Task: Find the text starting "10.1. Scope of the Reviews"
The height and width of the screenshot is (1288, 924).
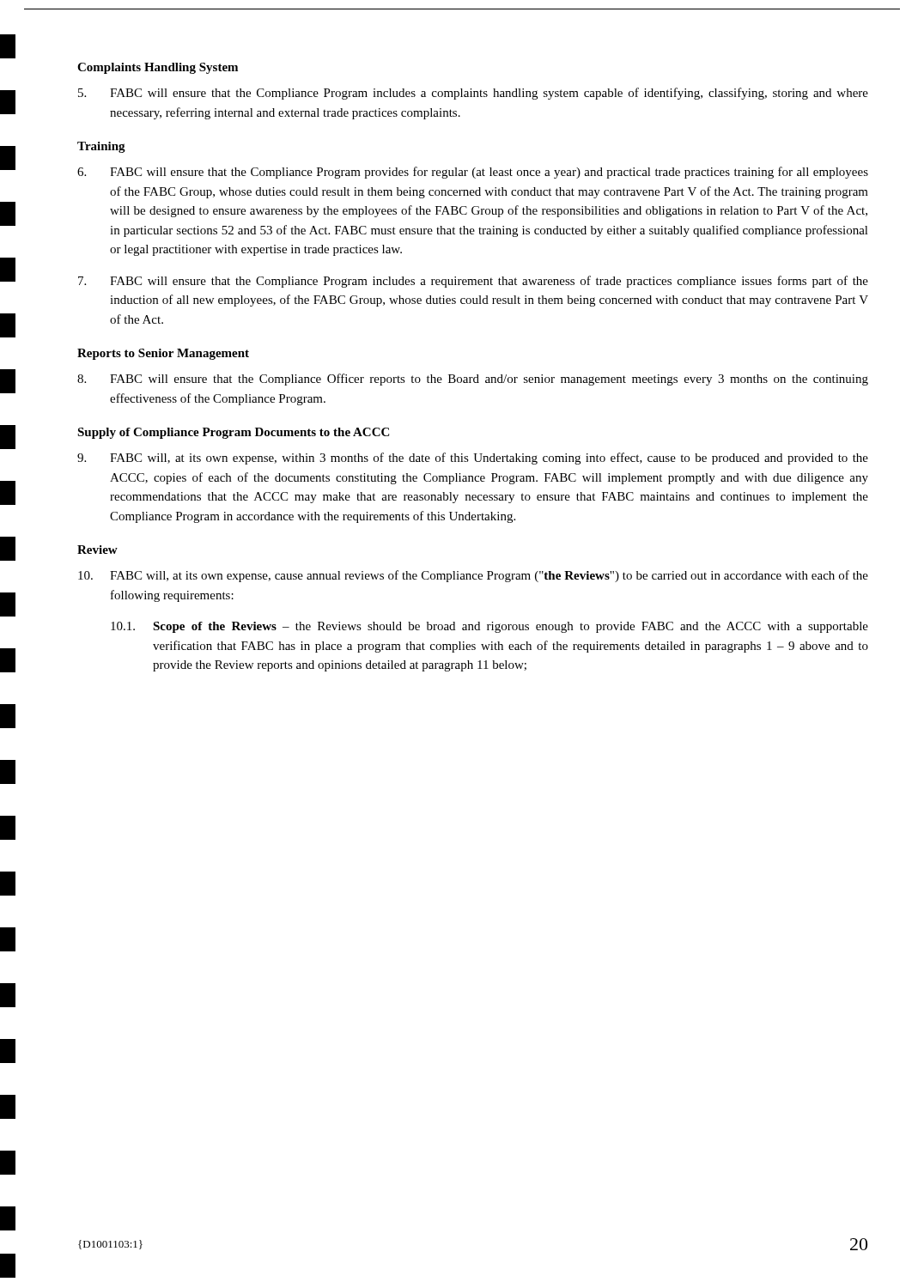Action: click(x=489, y=646)
